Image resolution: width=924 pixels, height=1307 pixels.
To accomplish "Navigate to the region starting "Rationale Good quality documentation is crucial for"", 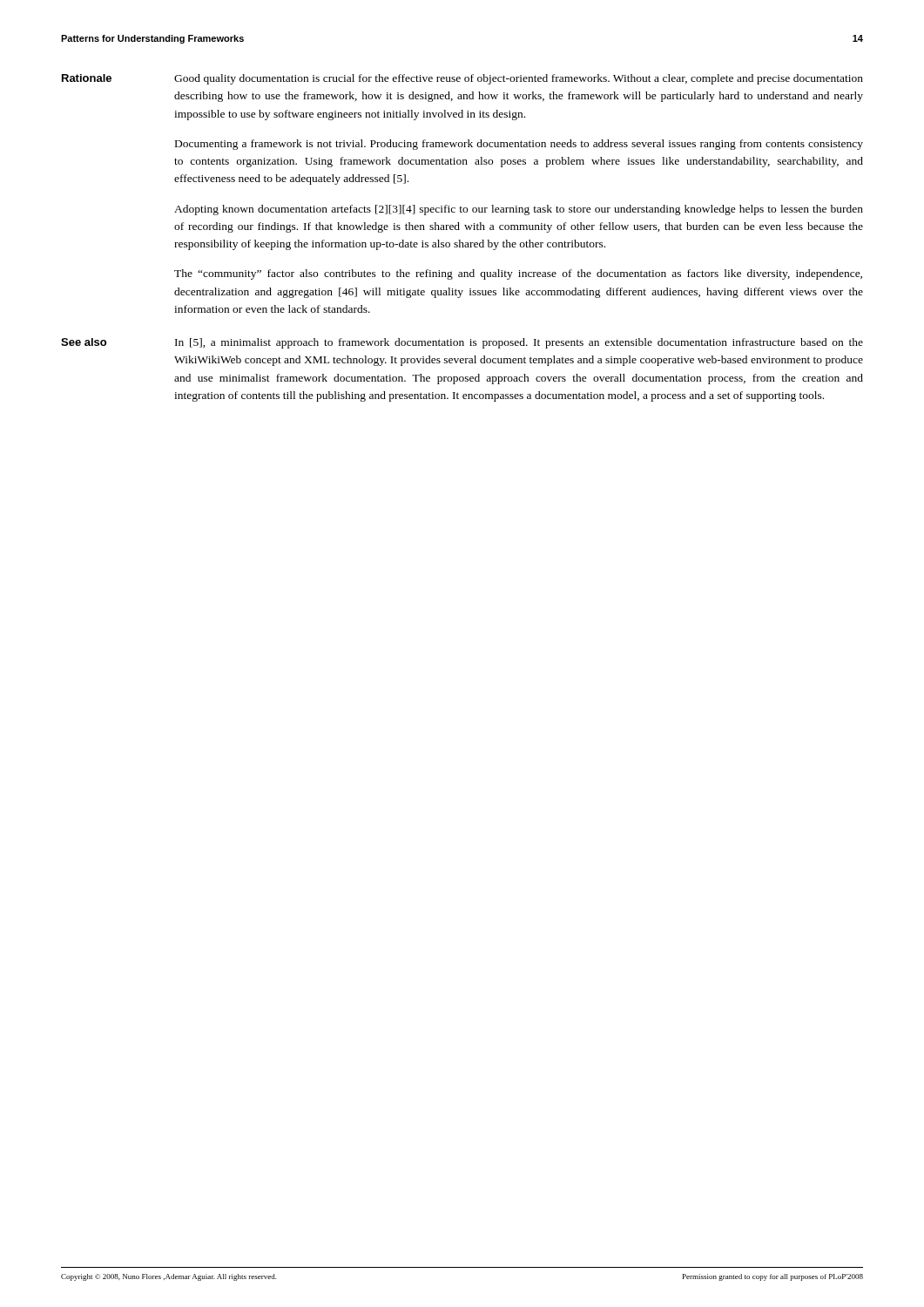I will [x=462, y=79].
